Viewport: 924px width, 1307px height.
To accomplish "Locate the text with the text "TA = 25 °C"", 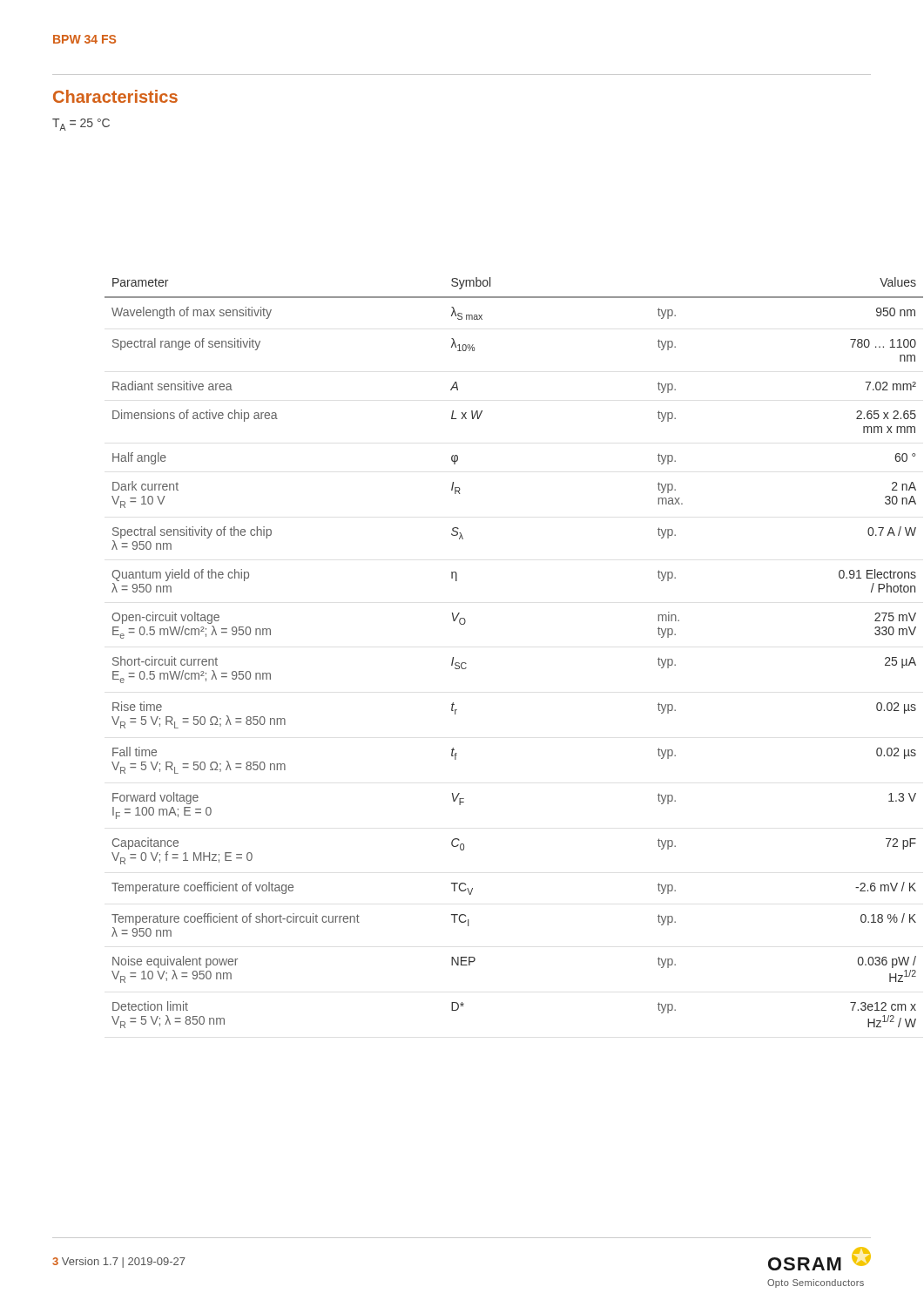I will (81, 124).
